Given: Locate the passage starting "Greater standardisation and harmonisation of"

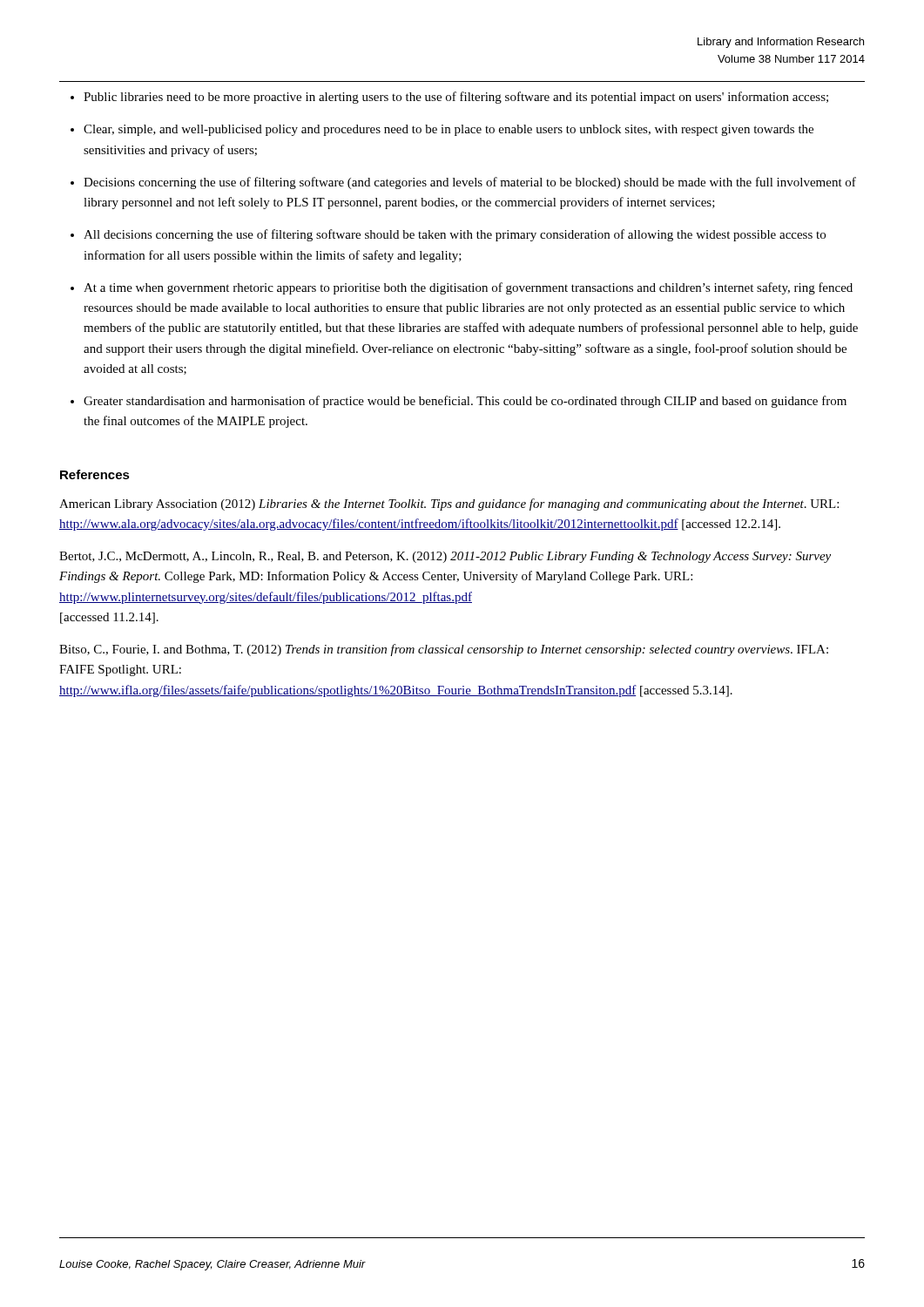Looking at the screenshot, I should [x=465, y=411].
